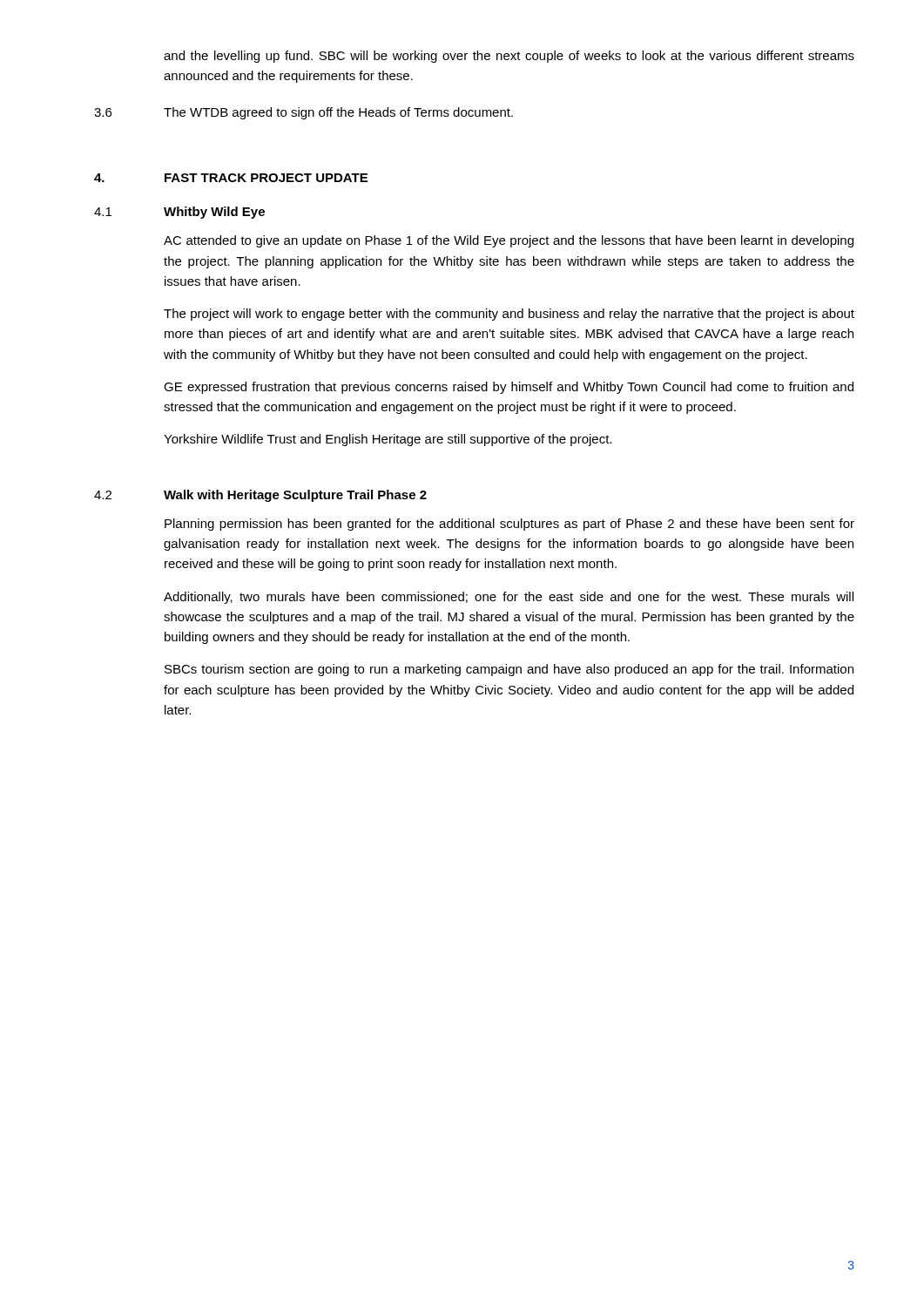Navigate to the region starting "Yorkshire Wildlife Trust and"
This screenshot has height=1307, width=924.
388,439
